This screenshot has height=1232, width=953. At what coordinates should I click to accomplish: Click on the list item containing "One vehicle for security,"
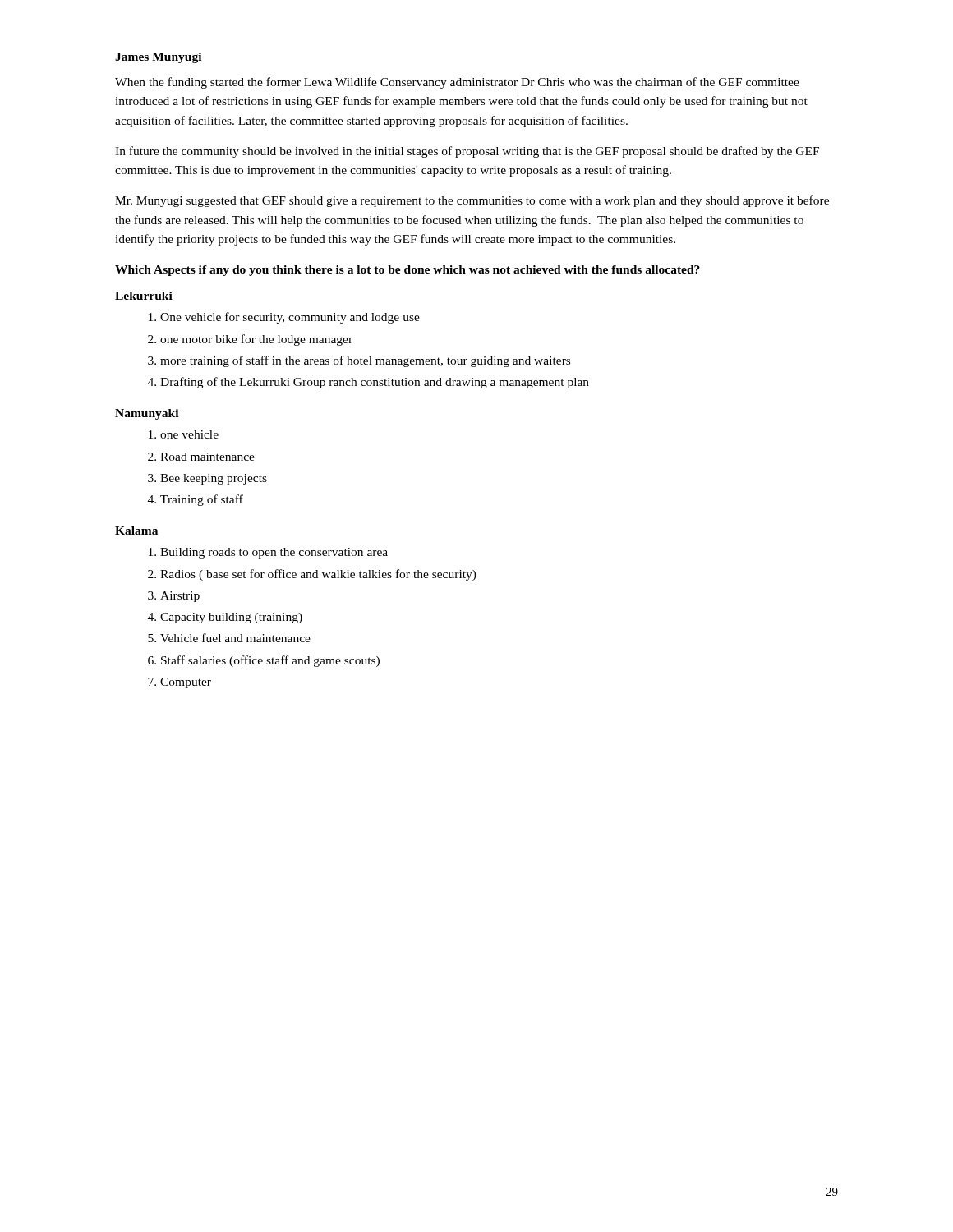point(290,317)
